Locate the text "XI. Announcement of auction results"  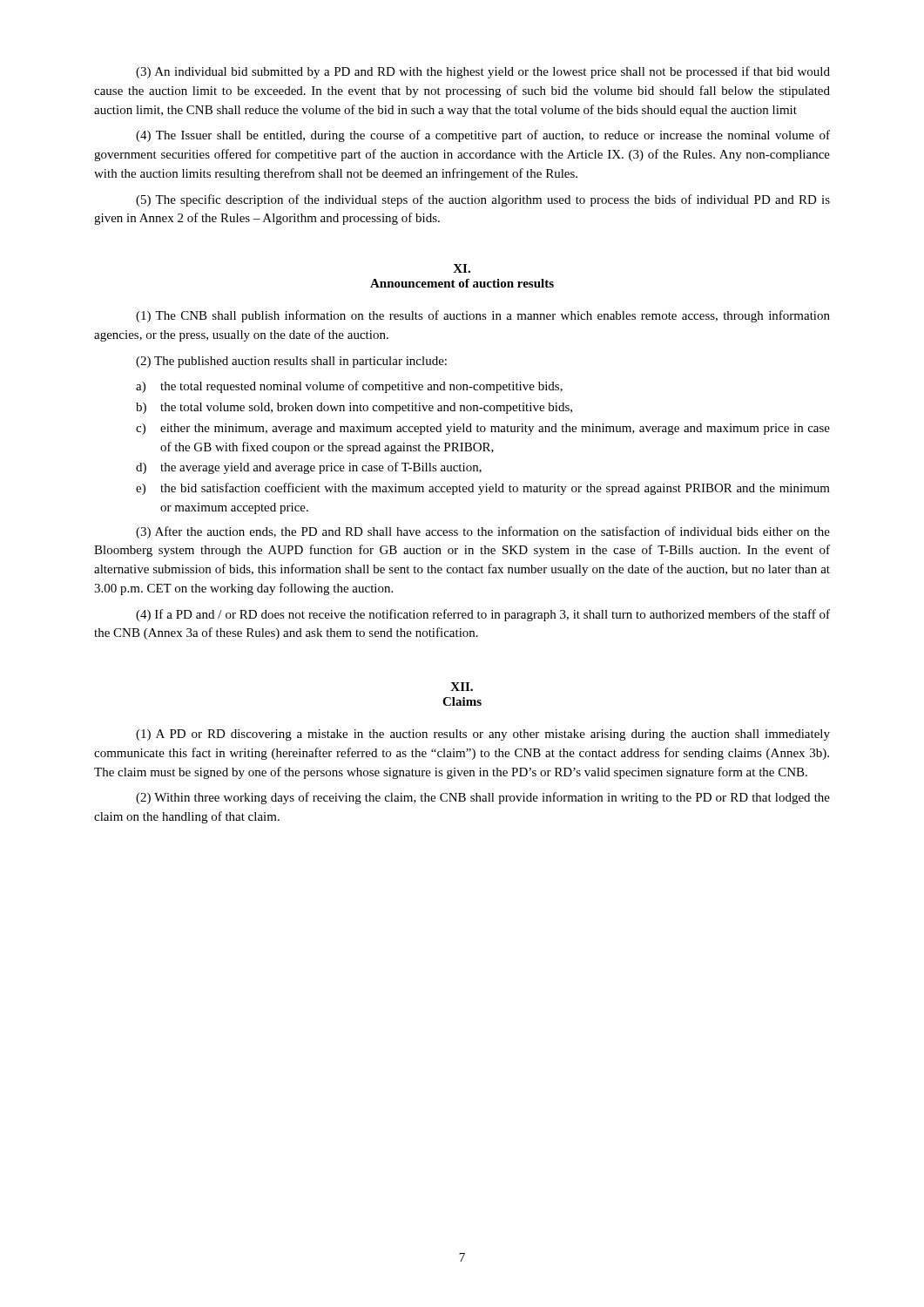tap(462, 276)
